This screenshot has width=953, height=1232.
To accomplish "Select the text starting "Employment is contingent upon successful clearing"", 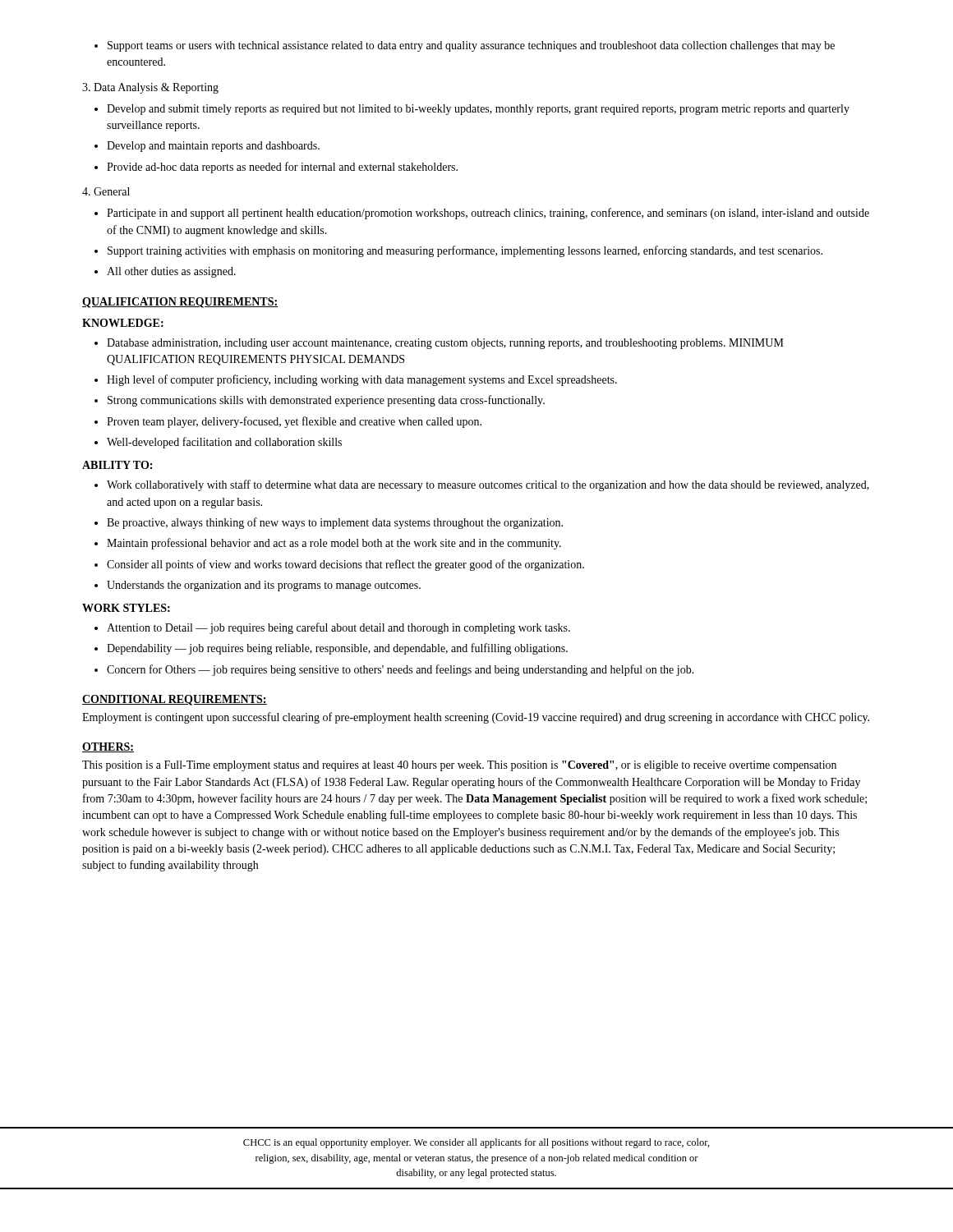I will pyautogui.click(x=476, y=717).
